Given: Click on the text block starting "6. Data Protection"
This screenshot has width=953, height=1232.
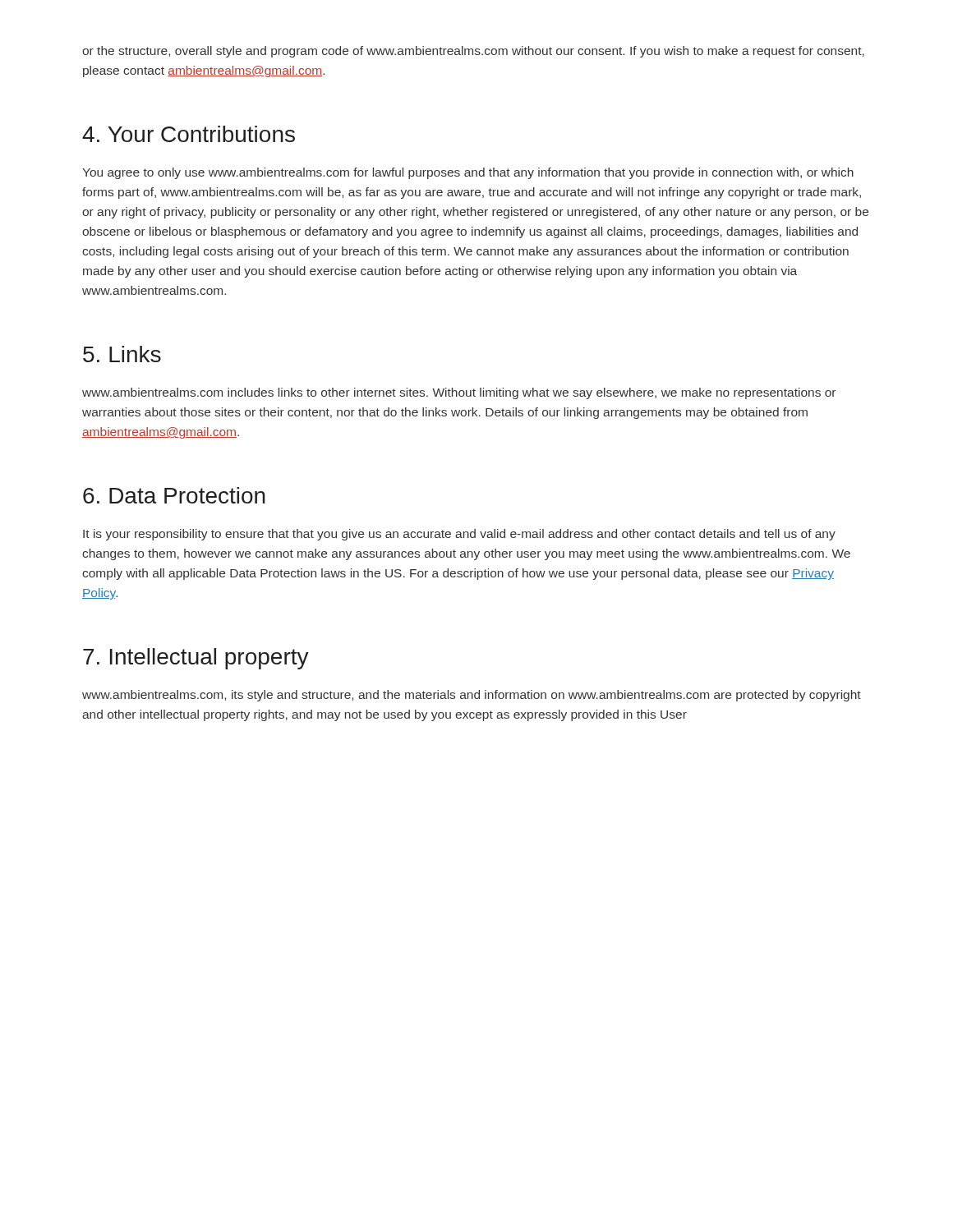Looking at the screenshot, I should coord(174,496).
